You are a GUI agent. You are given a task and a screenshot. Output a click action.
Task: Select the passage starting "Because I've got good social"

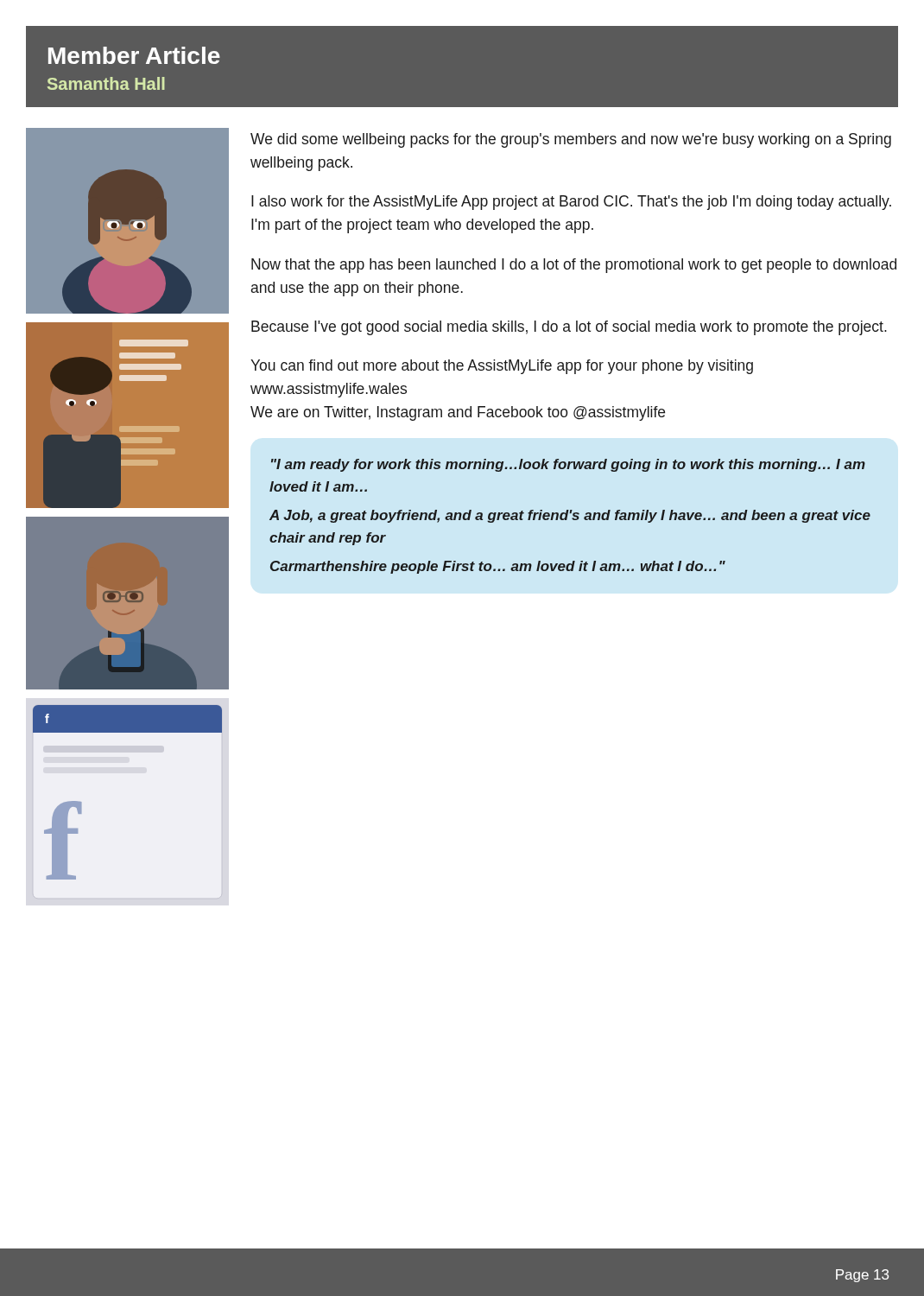(x=569, y=326)
